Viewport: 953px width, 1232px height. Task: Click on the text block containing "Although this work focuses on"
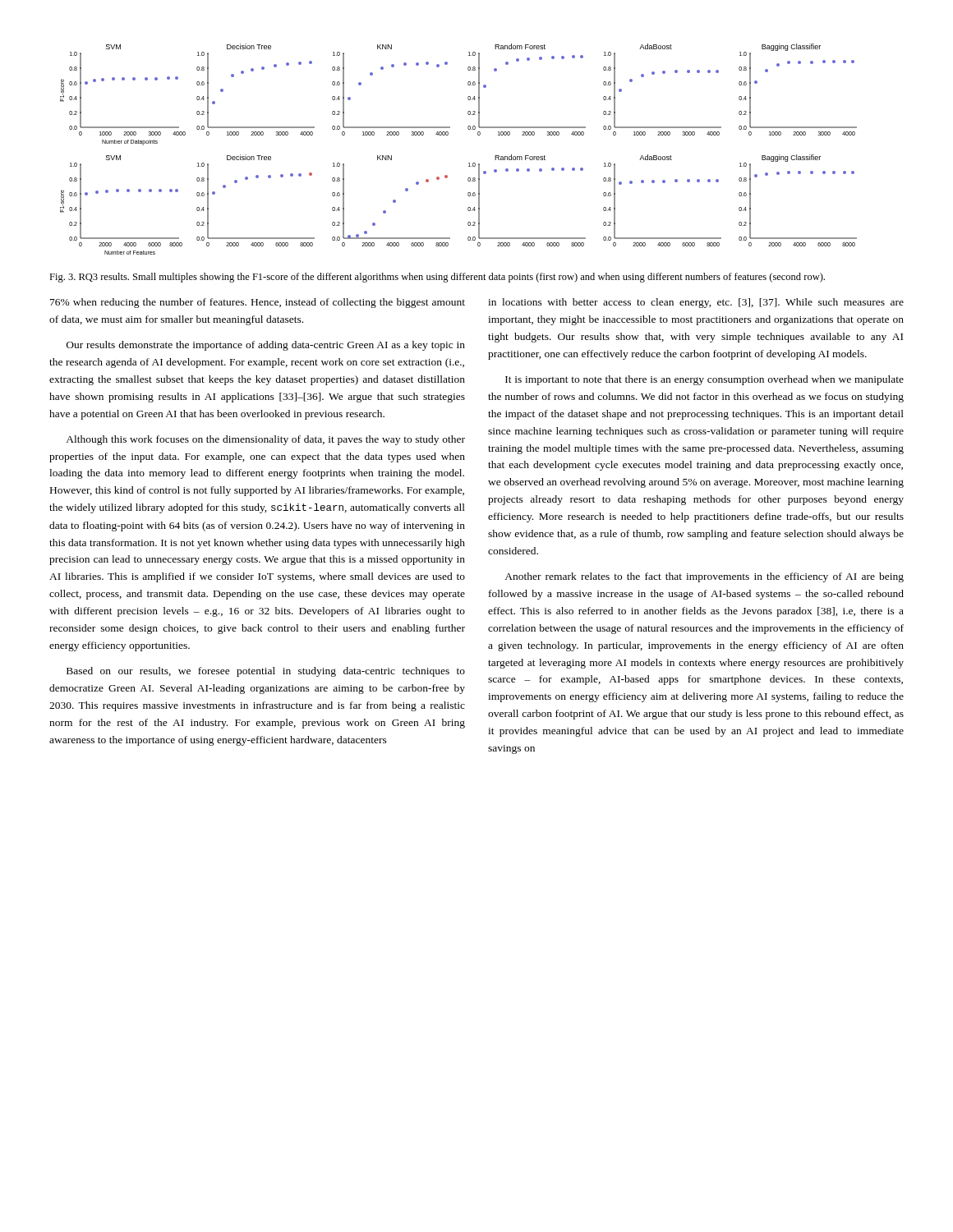tap(257, 542)
